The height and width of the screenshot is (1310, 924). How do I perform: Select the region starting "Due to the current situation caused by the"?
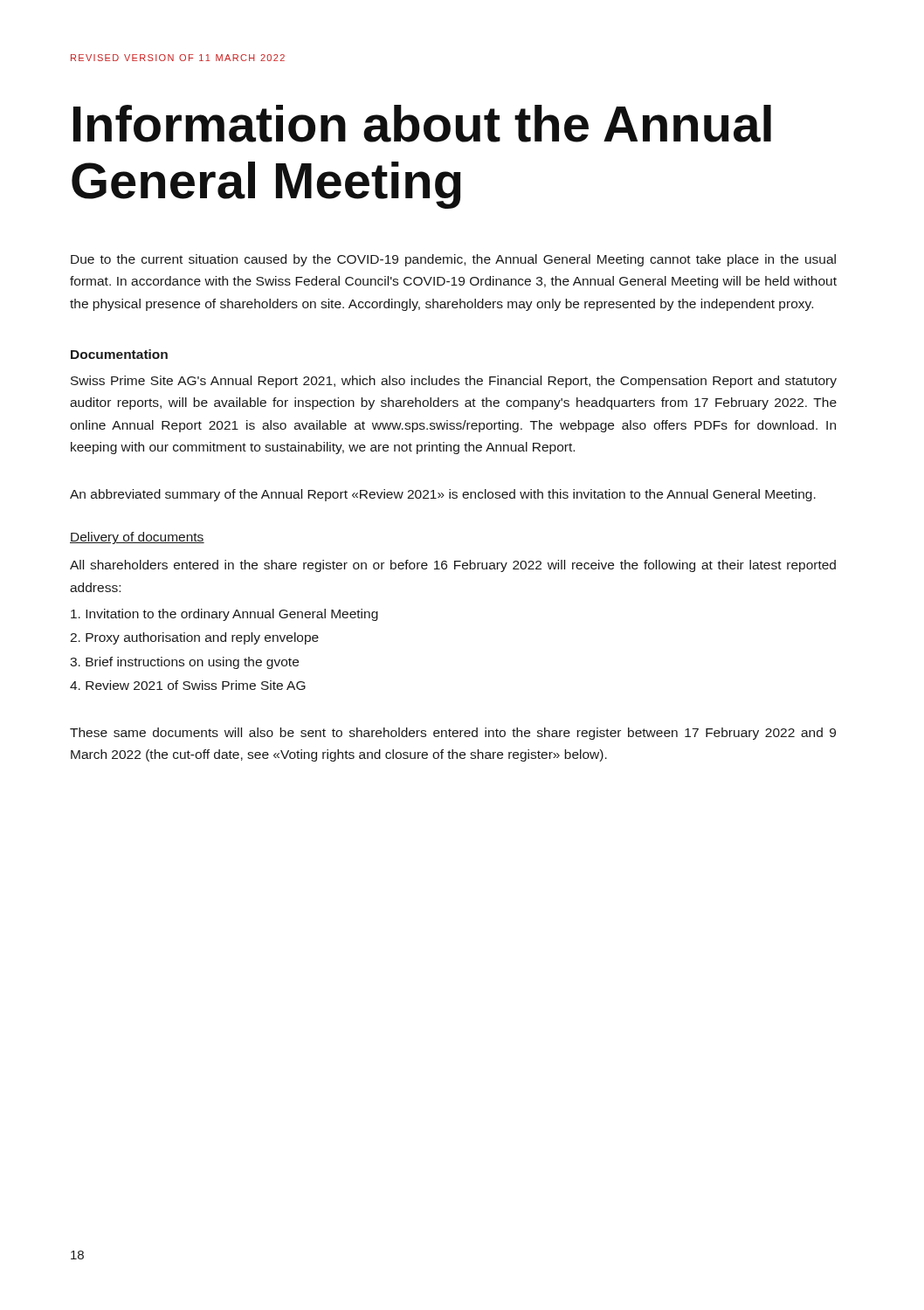click(x=453, y=281)
